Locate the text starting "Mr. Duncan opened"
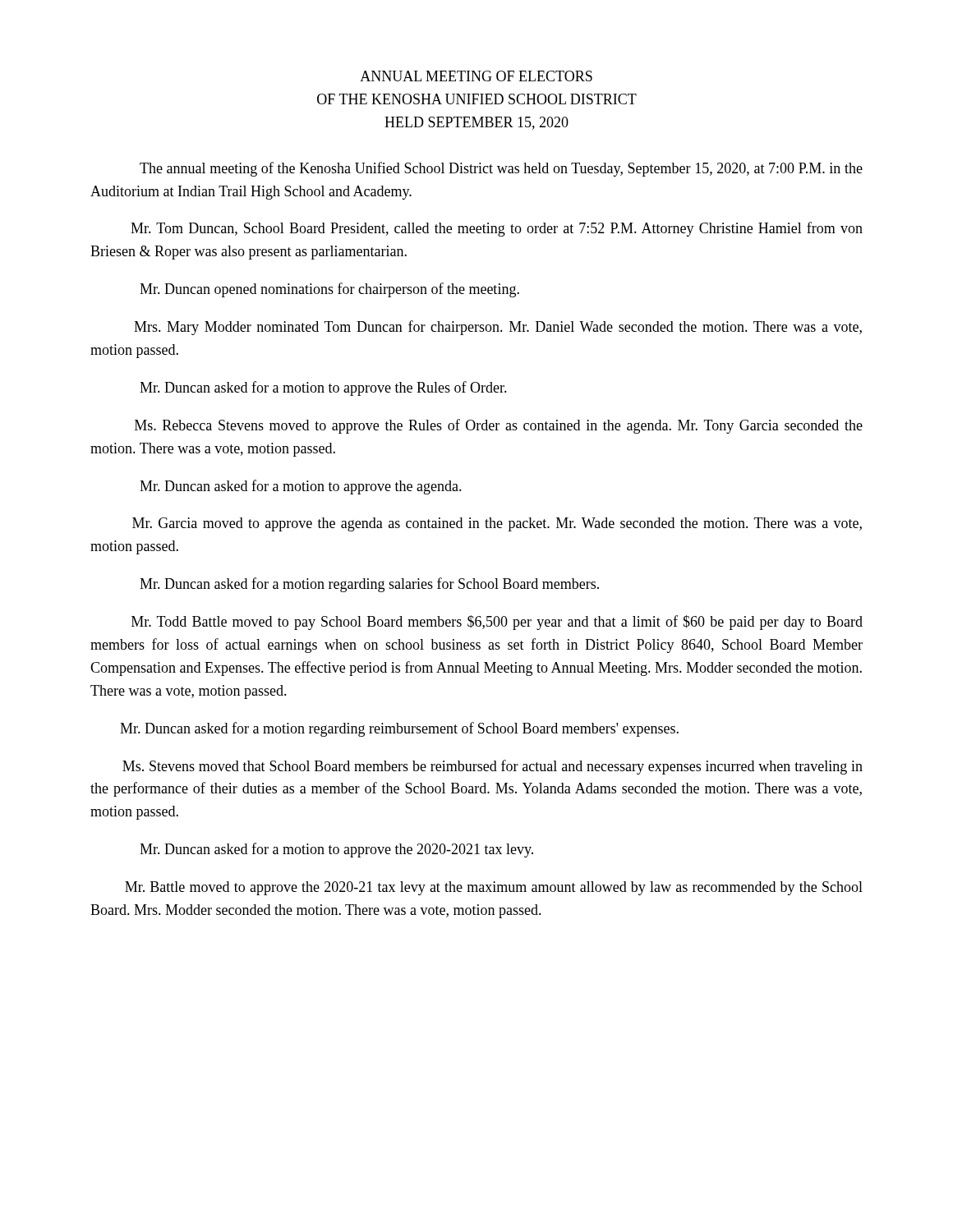This screenshot has width=953, height=1232. point(330,289)
